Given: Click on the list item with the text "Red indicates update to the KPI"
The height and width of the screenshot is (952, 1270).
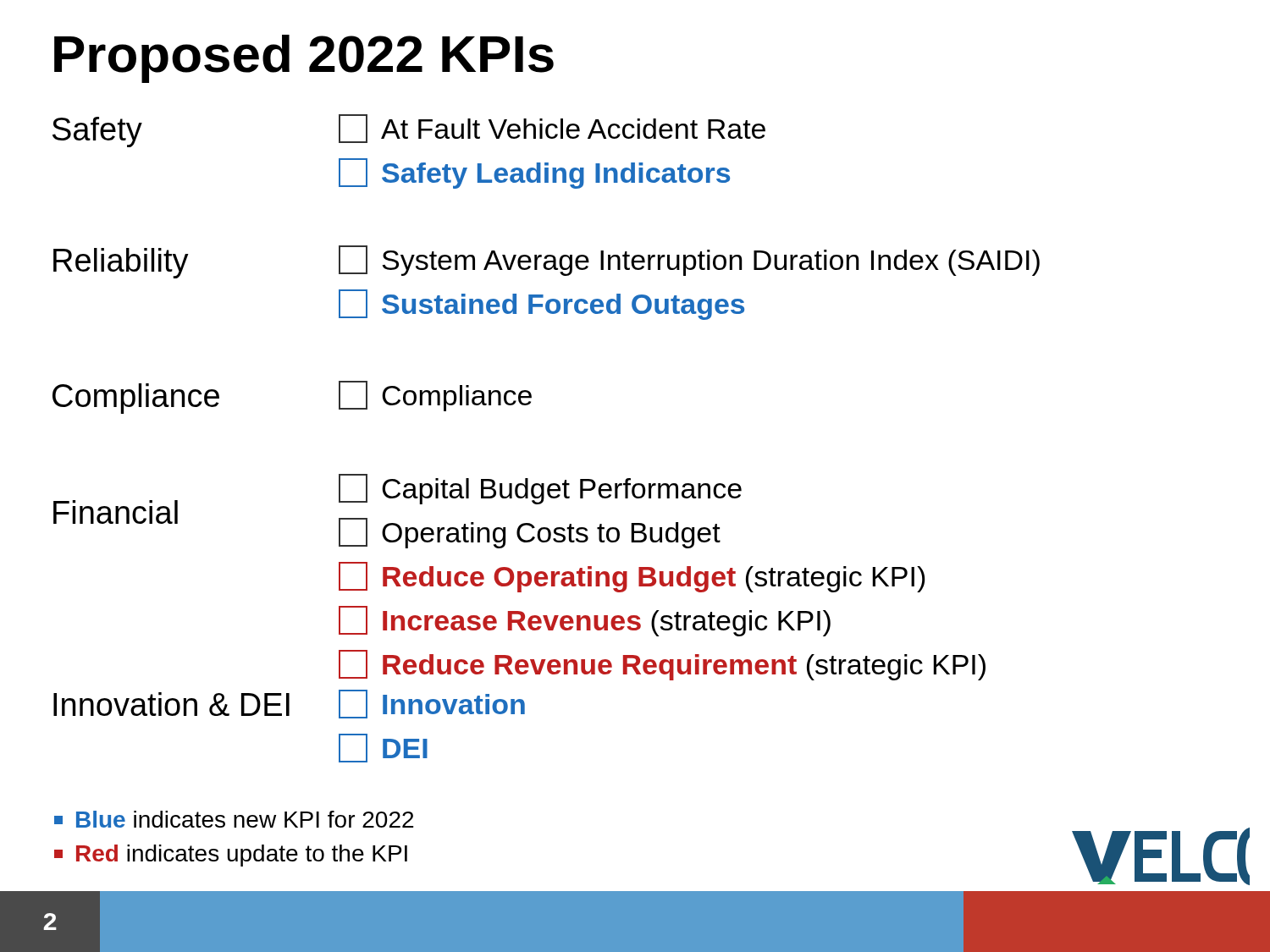Looking at the screenshot, I should 232,854.
